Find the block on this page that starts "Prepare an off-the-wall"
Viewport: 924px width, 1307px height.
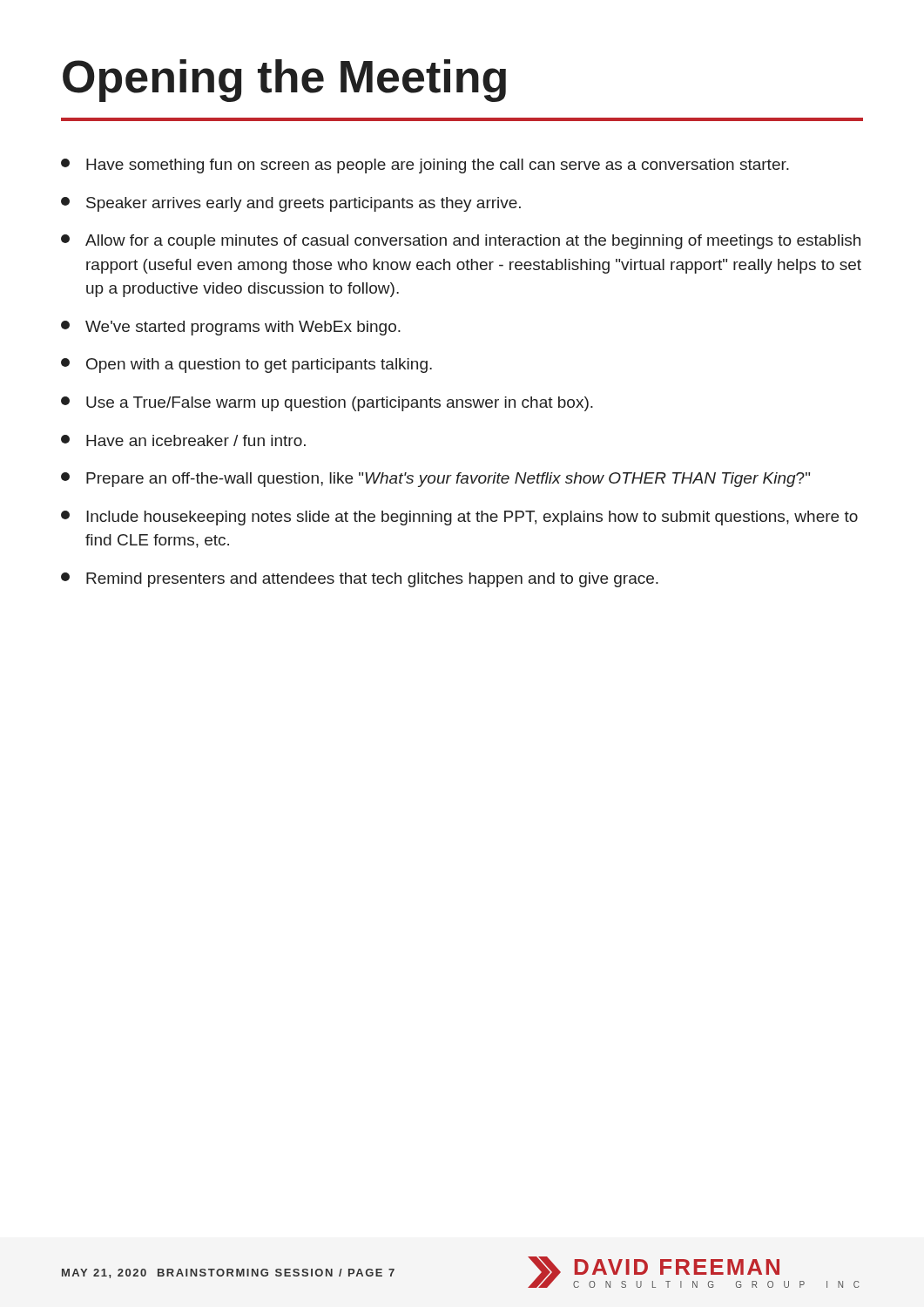[462, 478]
